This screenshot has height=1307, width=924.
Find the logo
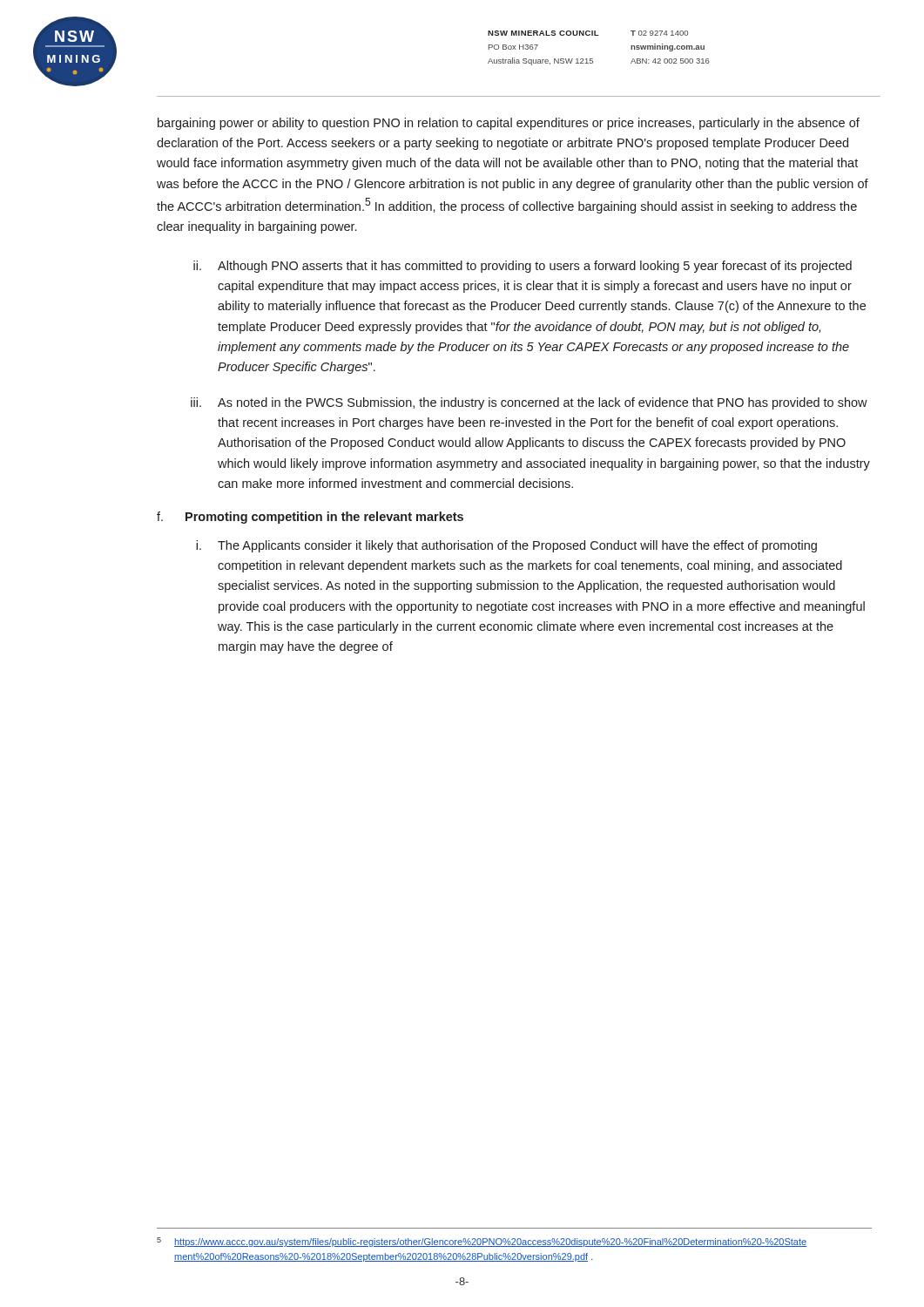click(x=79, y=53)
